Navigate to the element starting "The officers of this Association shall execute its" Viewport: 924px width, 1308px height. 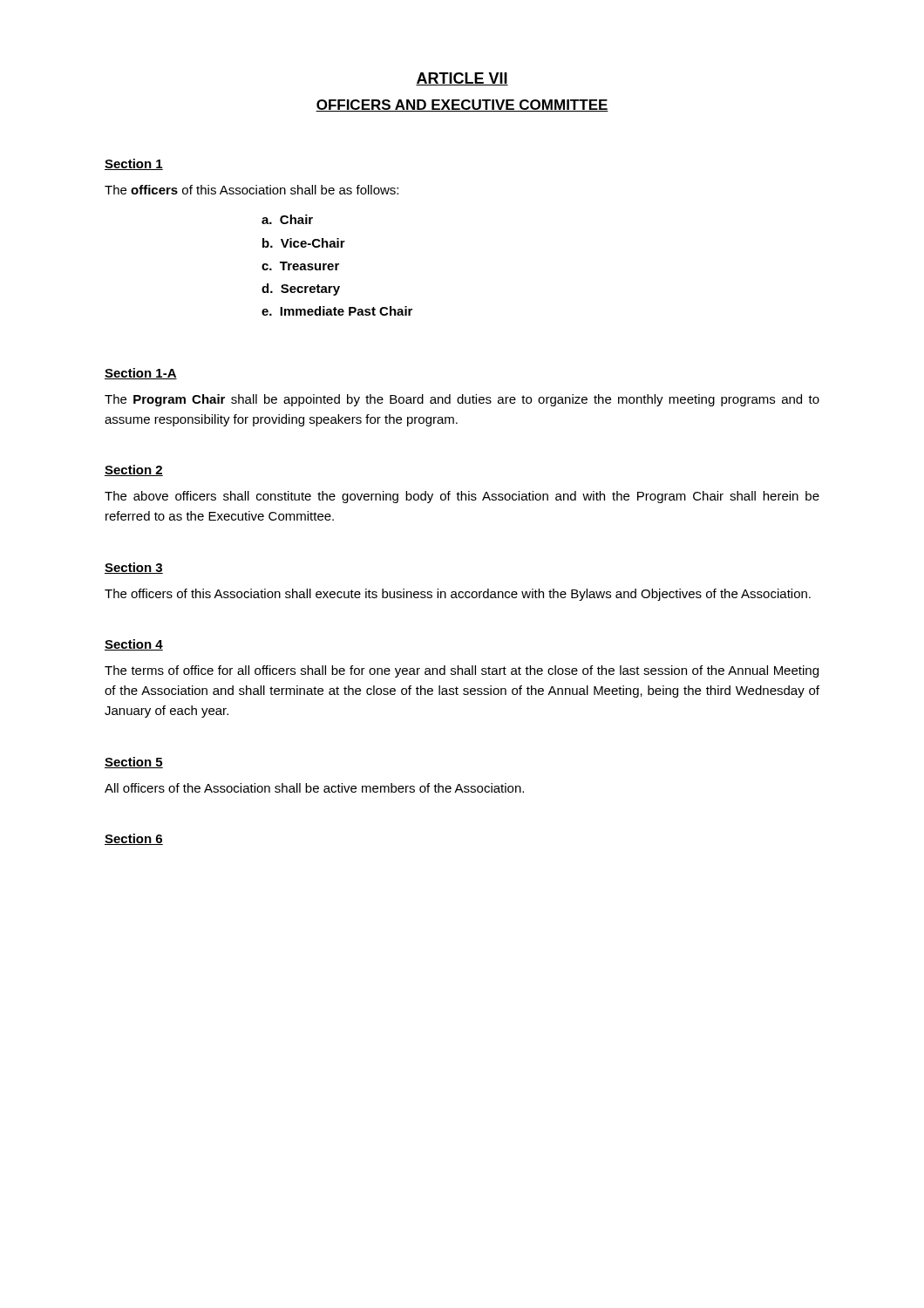[x=458, y=593]
